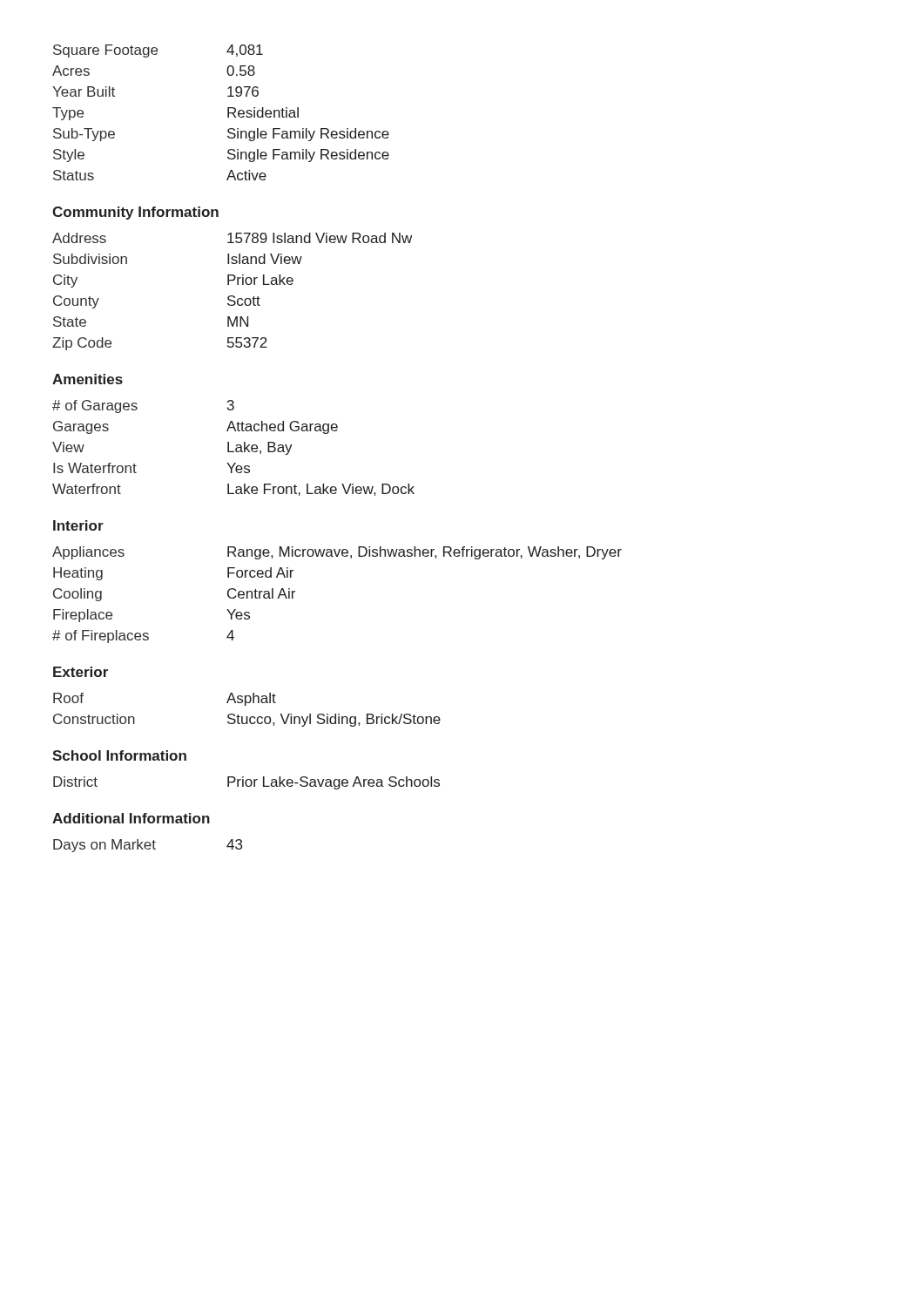Find the block starting "School Information"
Image resolution: width=924 pixels, height=1307 pixels.
[x=120, y=756]
